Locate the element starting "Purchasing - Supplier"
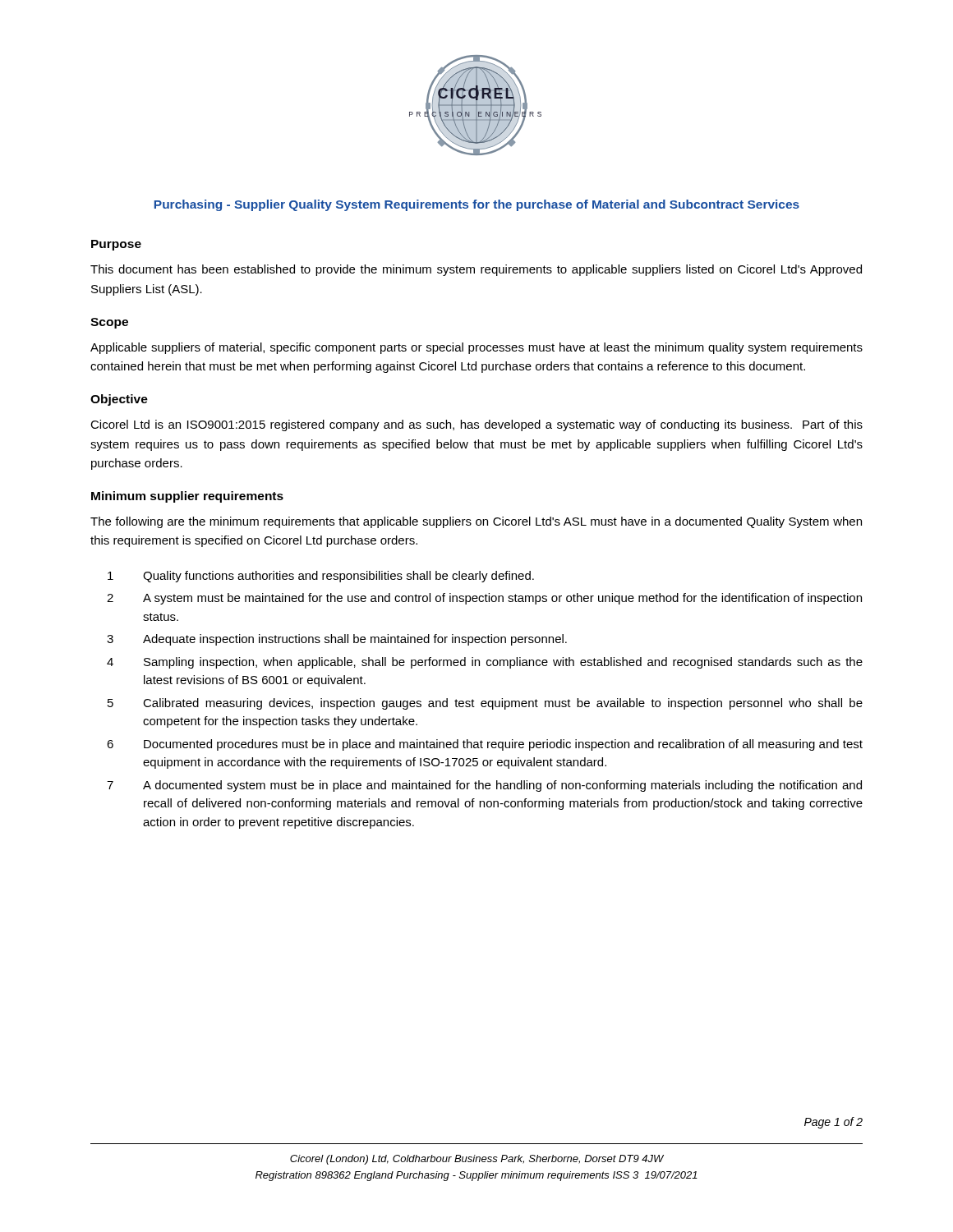953x1232 pixels. tap(476, 204)
